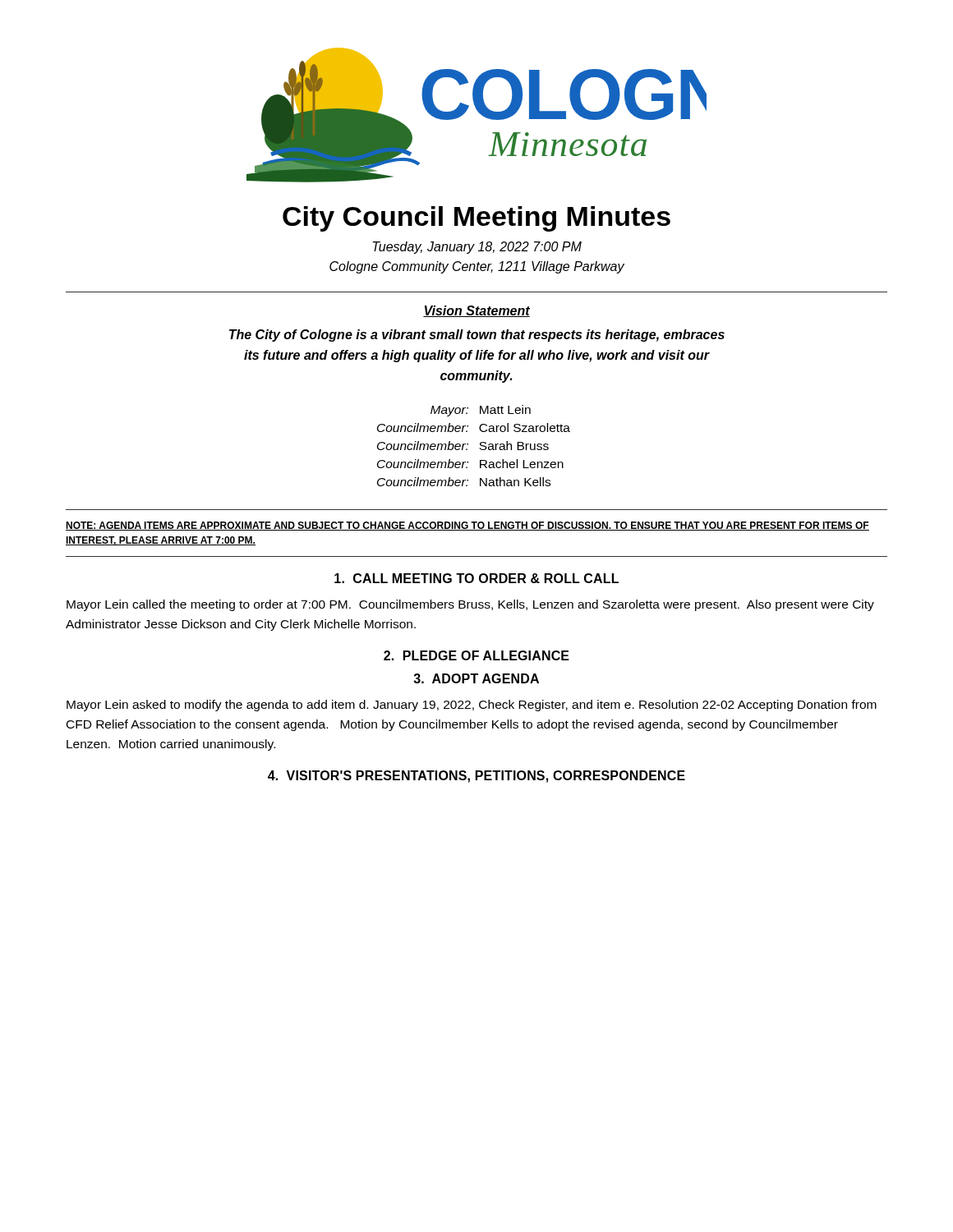Select the table that reads "Nathan Kells"

(x=476, y=446)
